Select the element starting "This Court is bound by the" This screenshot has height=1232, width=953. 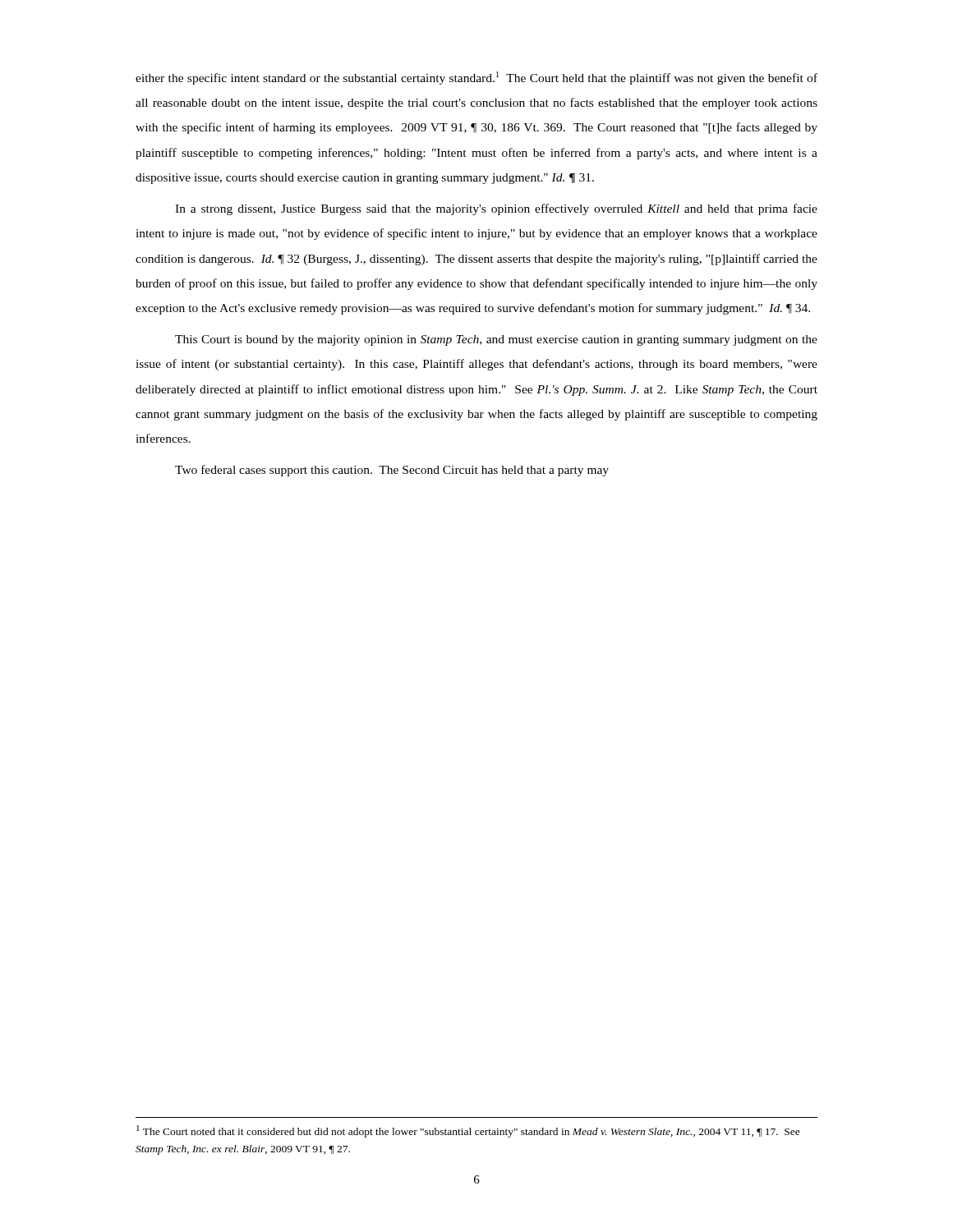tap(476, 389)
